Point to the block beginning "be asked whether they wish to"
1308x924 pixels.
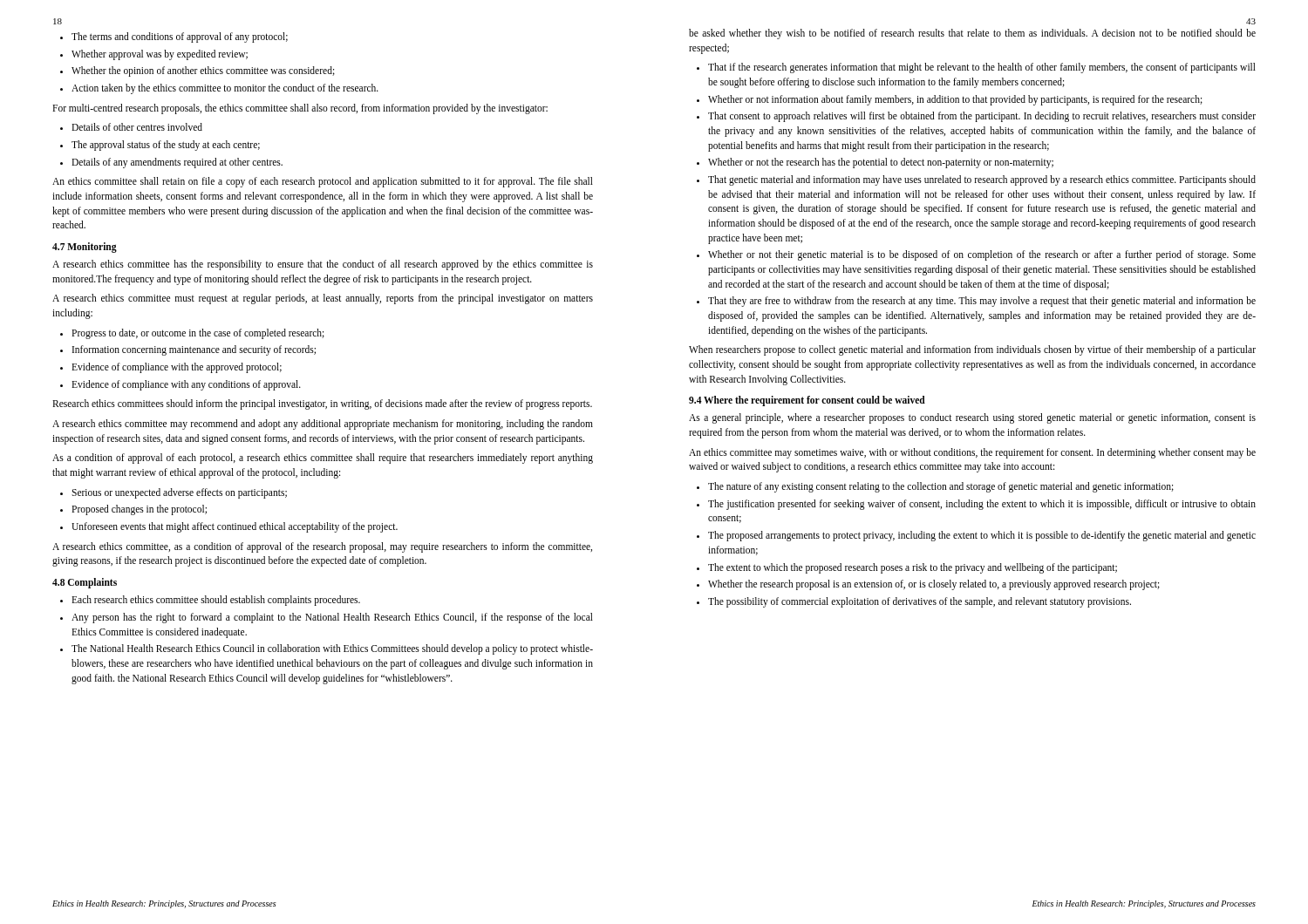[x=972, y=40]
